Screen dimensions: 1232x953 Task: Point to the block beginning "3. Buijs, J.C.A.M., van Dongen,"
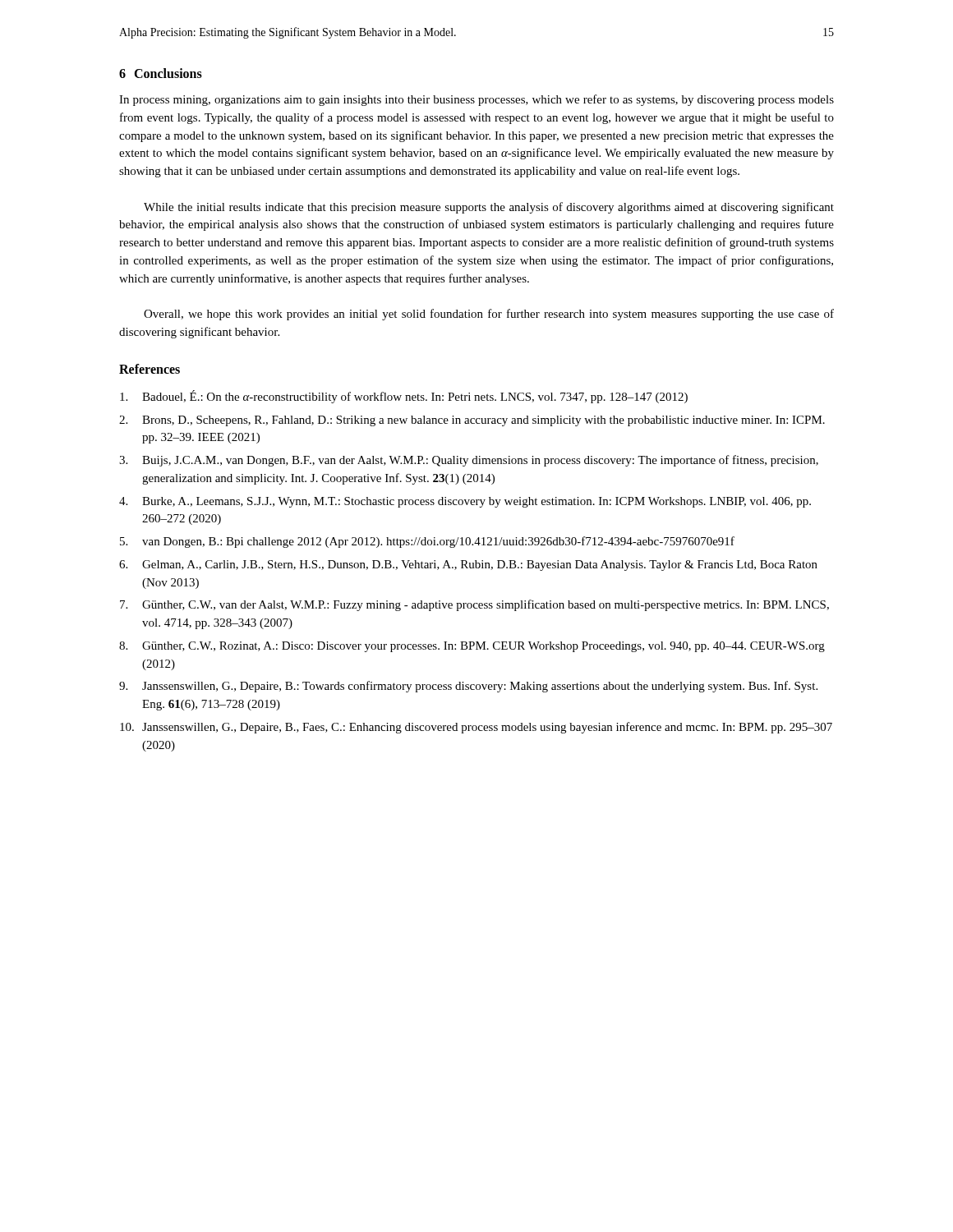click(x=476, y=470)
